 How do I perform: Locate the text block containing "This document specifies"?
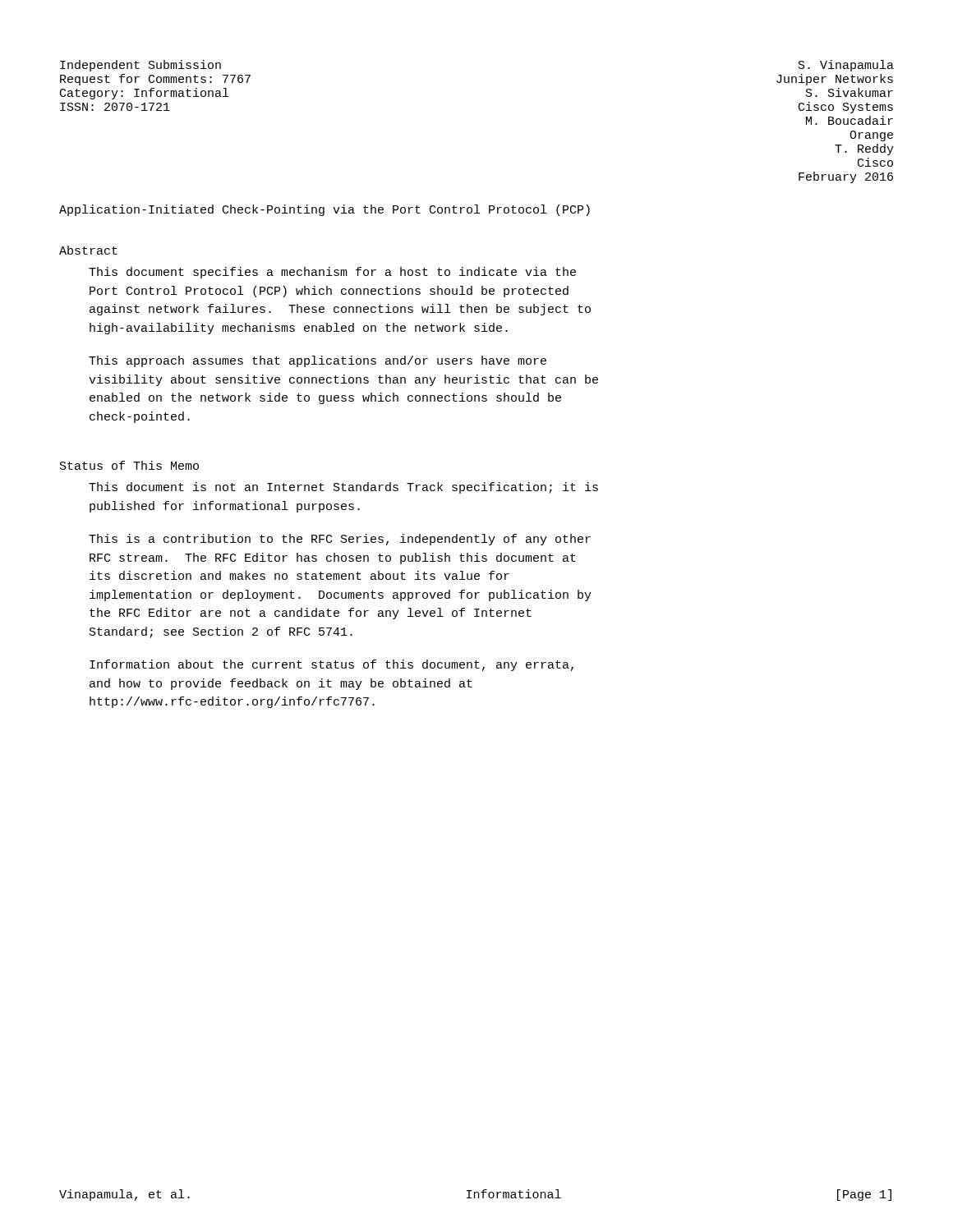pyautogui.click(x=332, y=273)
